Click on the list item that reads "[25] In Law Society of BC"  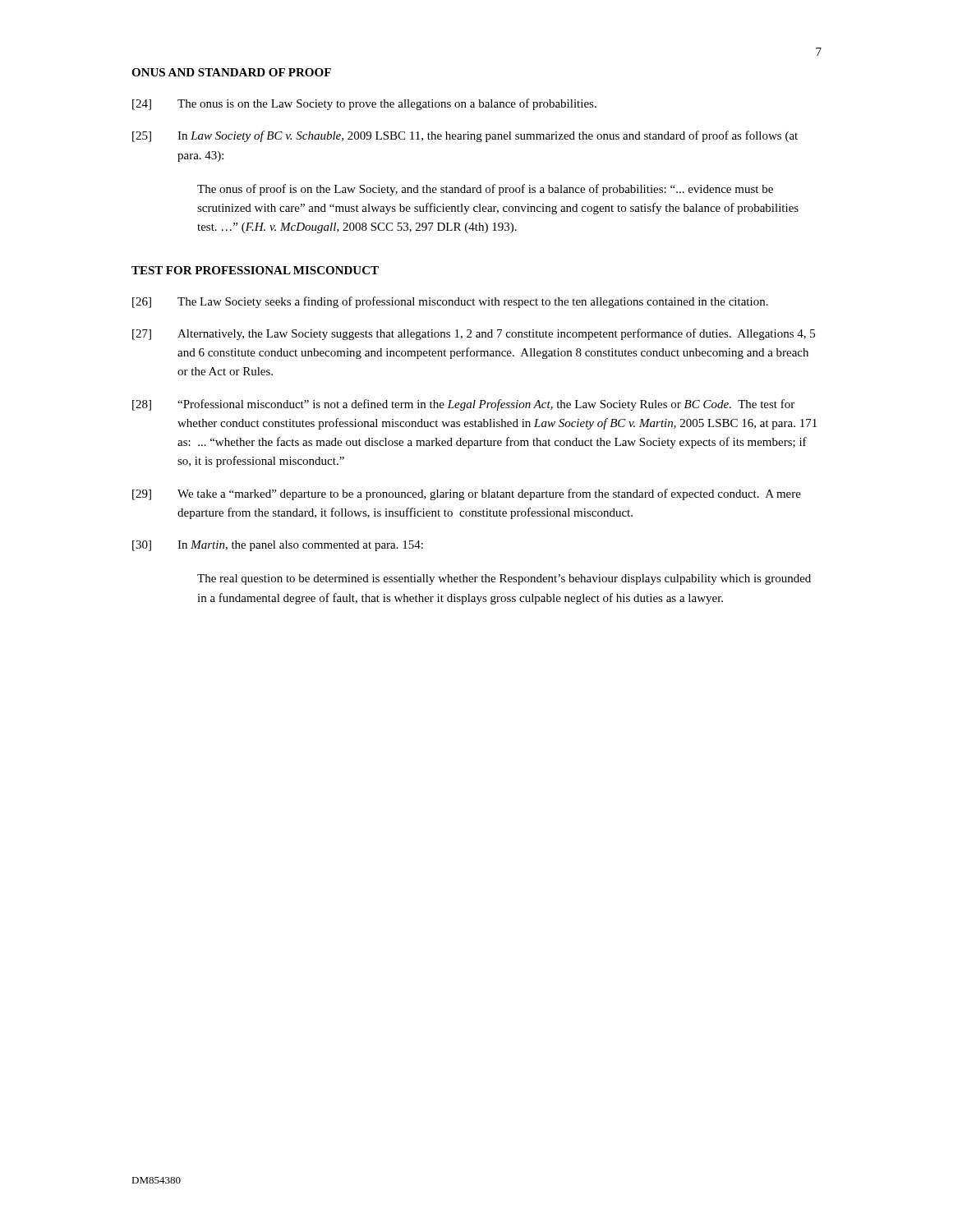(476, 146)
